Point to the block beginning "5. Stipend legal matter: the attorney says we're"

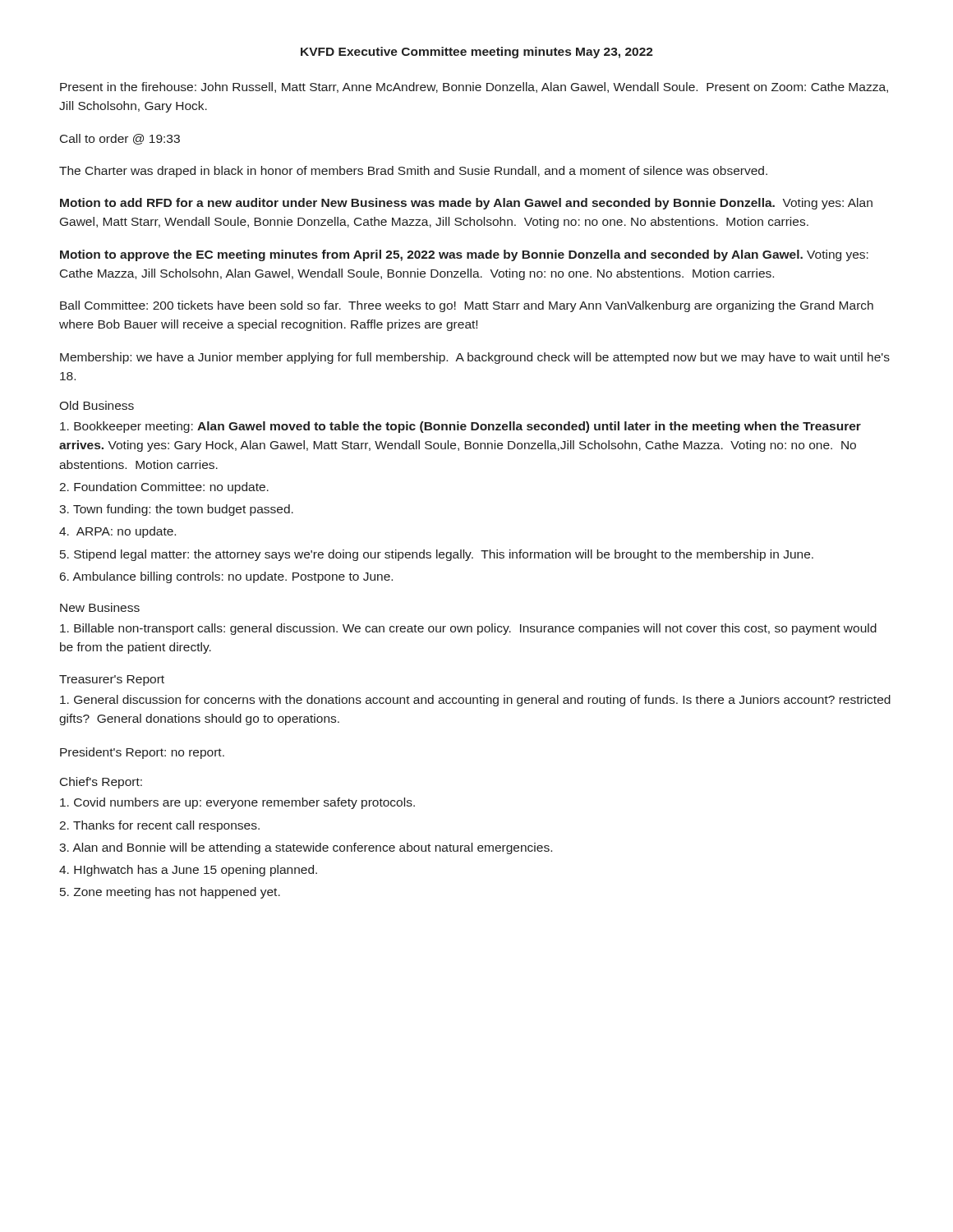[437, 554]
